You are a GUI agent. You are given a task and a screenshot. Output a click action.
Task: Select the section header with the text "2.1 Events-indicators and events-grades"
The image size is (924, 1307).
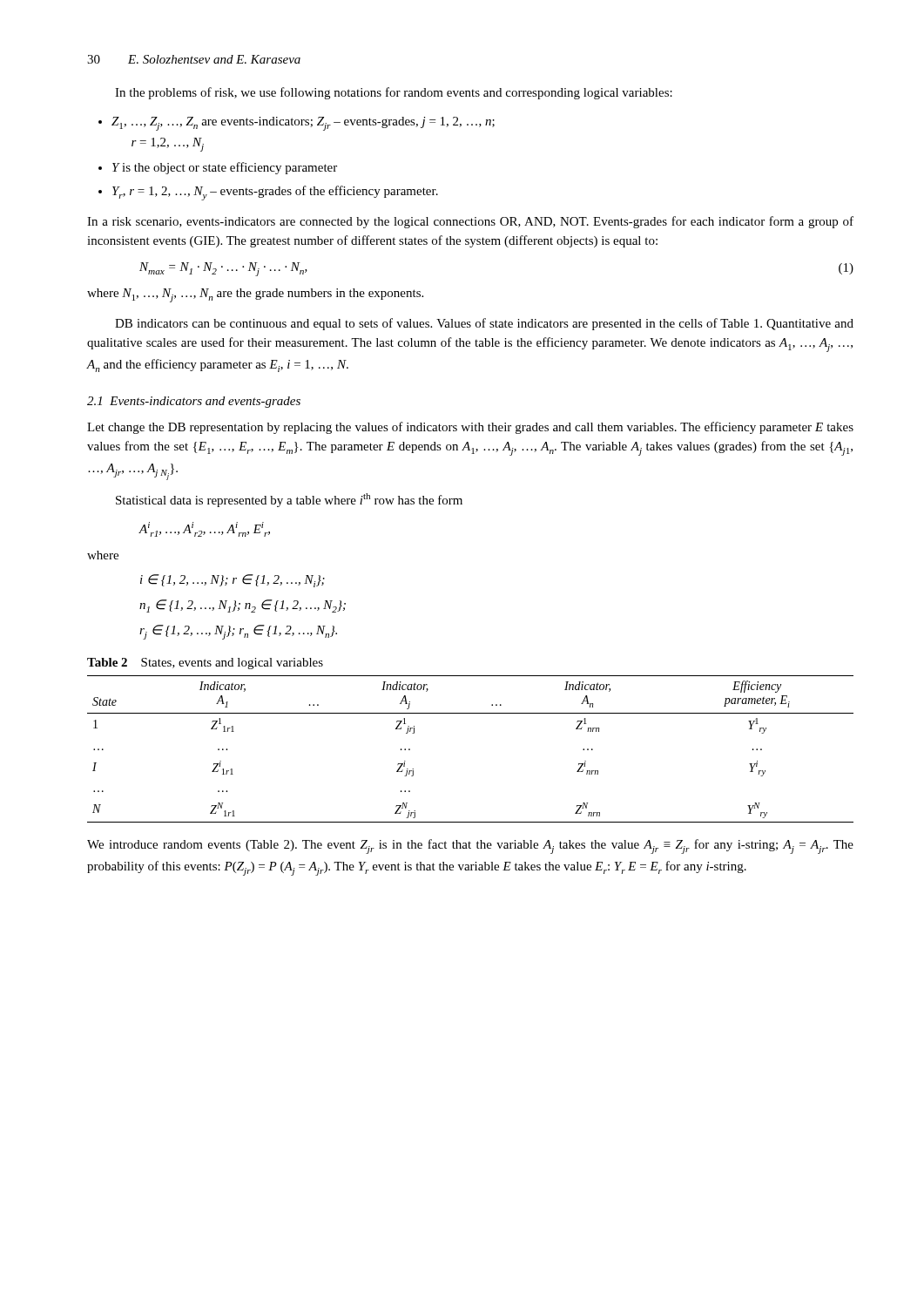(x=194, y=401)
